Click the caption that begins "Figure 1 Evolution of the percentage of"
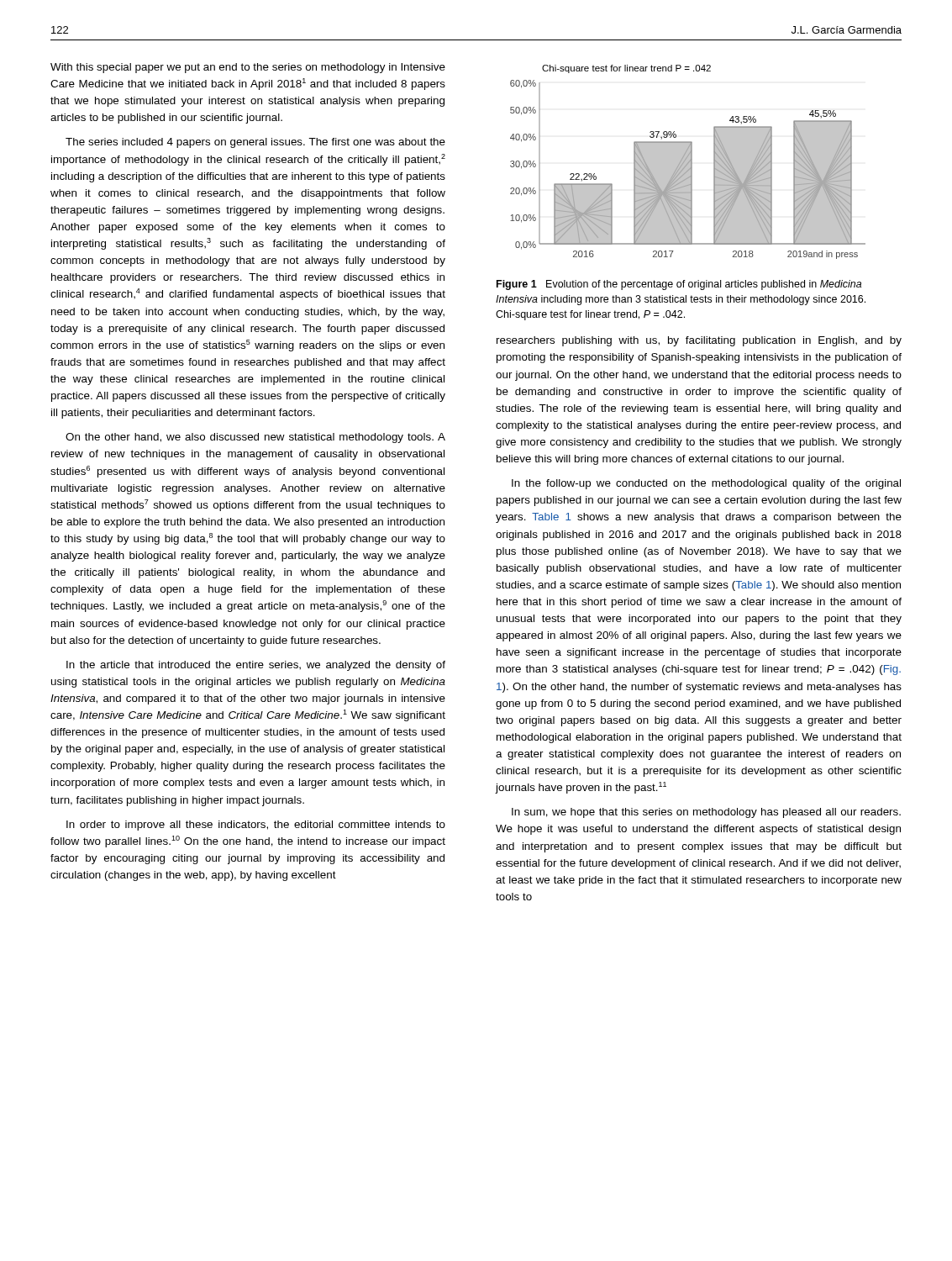The image size is (952, 1261). coord(681,299)
